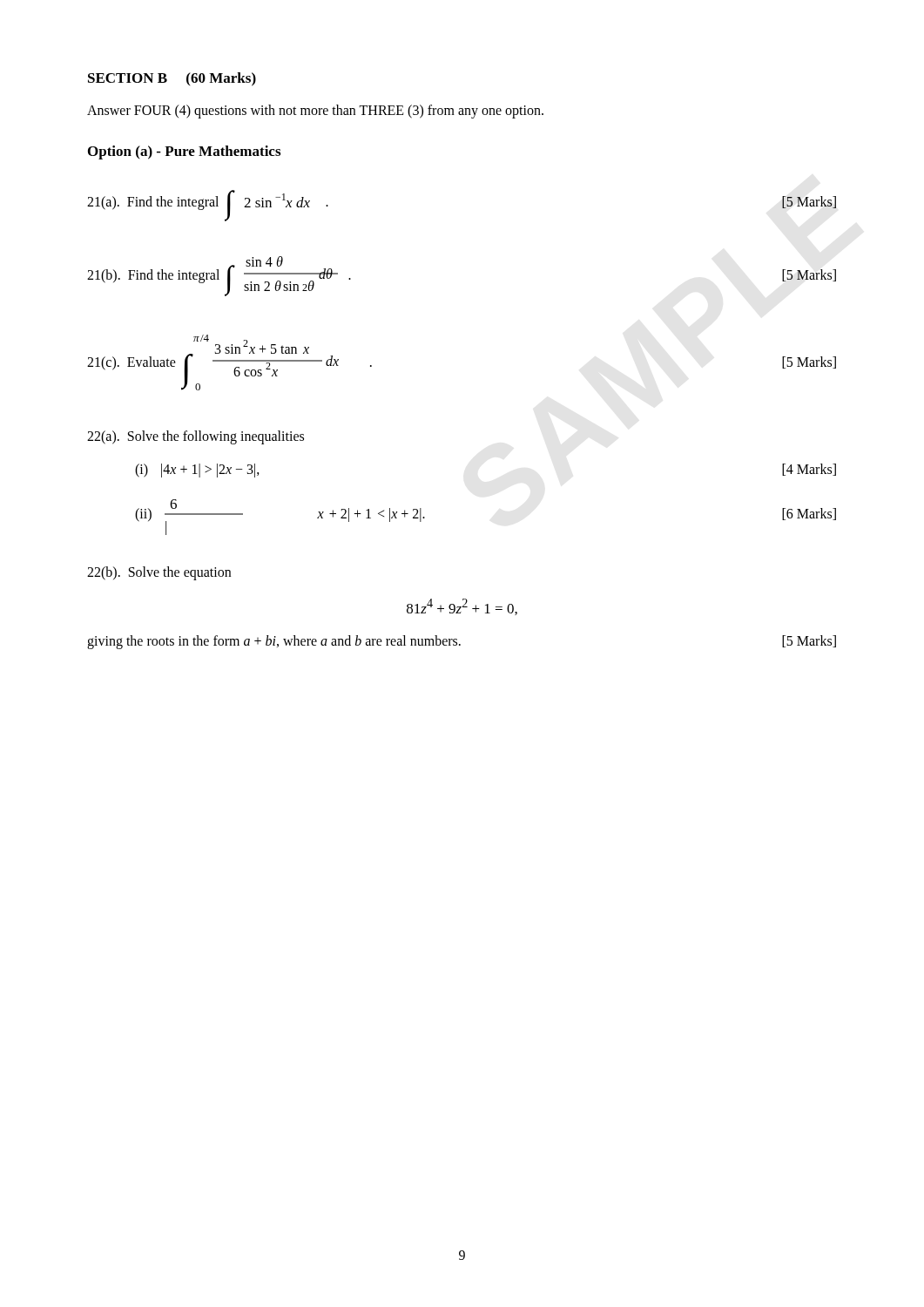Point to the formula beginning "(ii) 6 |x + 2| + 1"

(203, 515)
